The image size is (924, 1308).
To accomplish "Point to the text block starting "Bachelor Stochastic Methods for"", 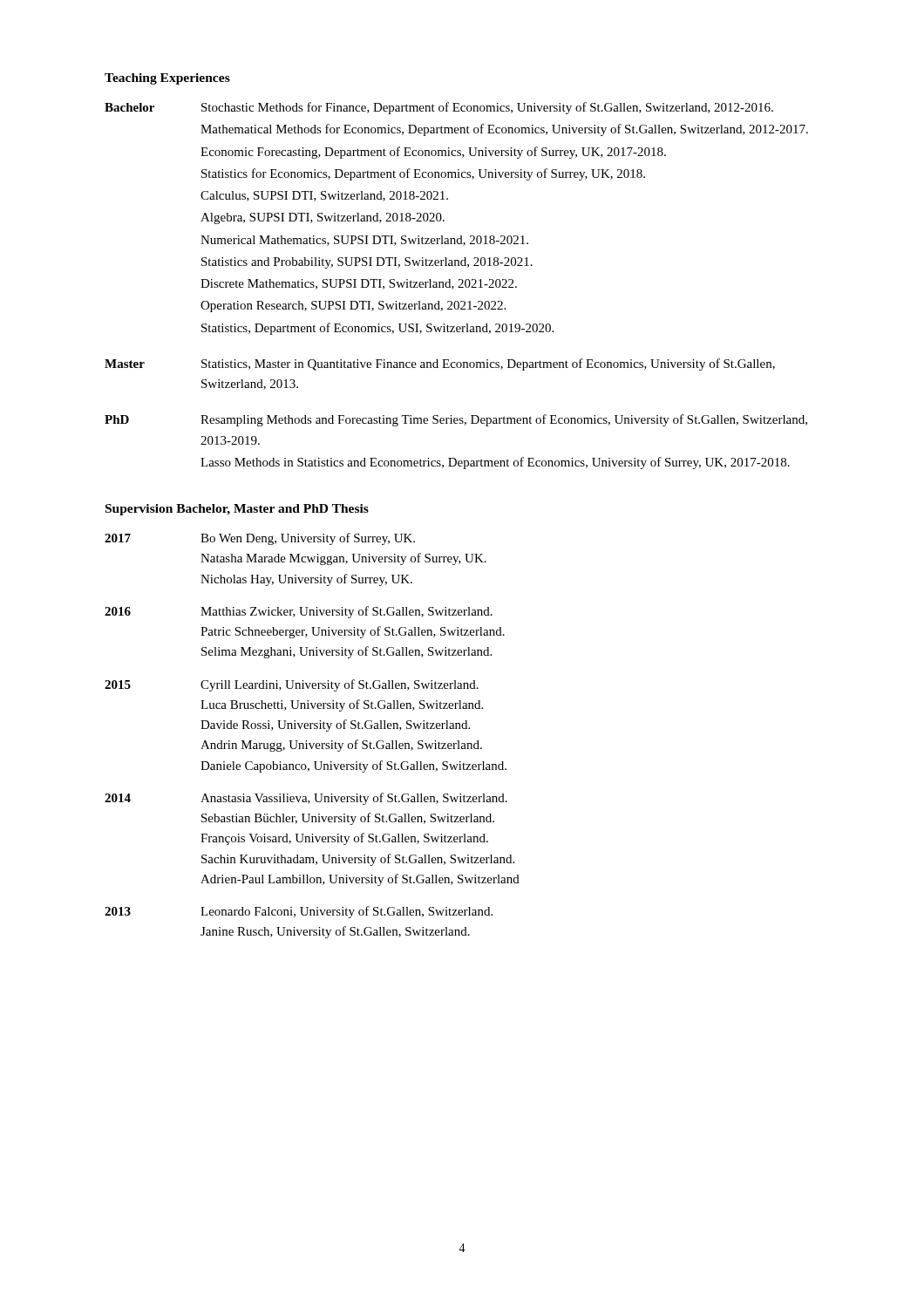I will 439,108.
